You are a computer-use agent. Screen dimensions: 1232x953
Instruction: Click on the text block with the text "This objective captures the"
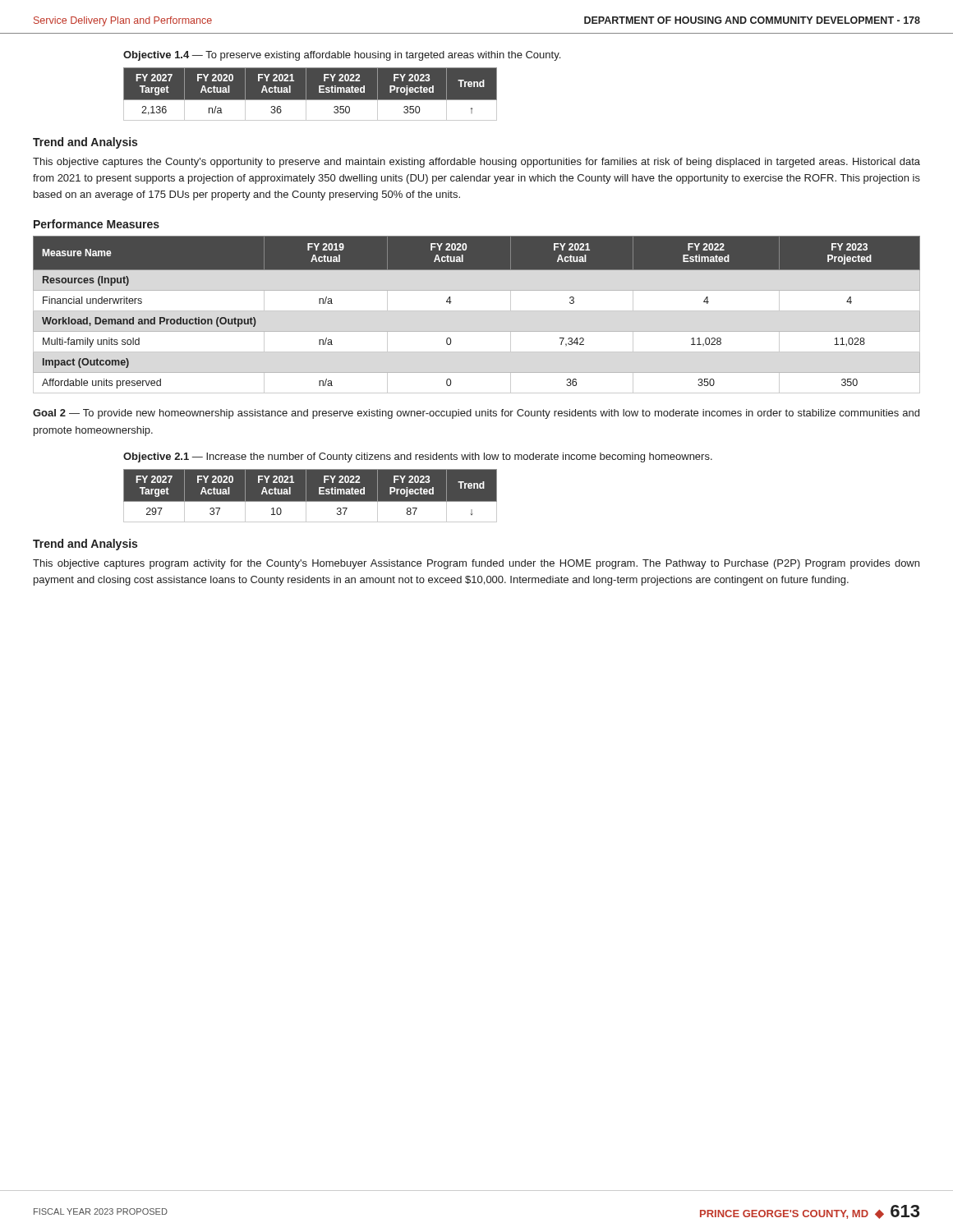[476, 178]
